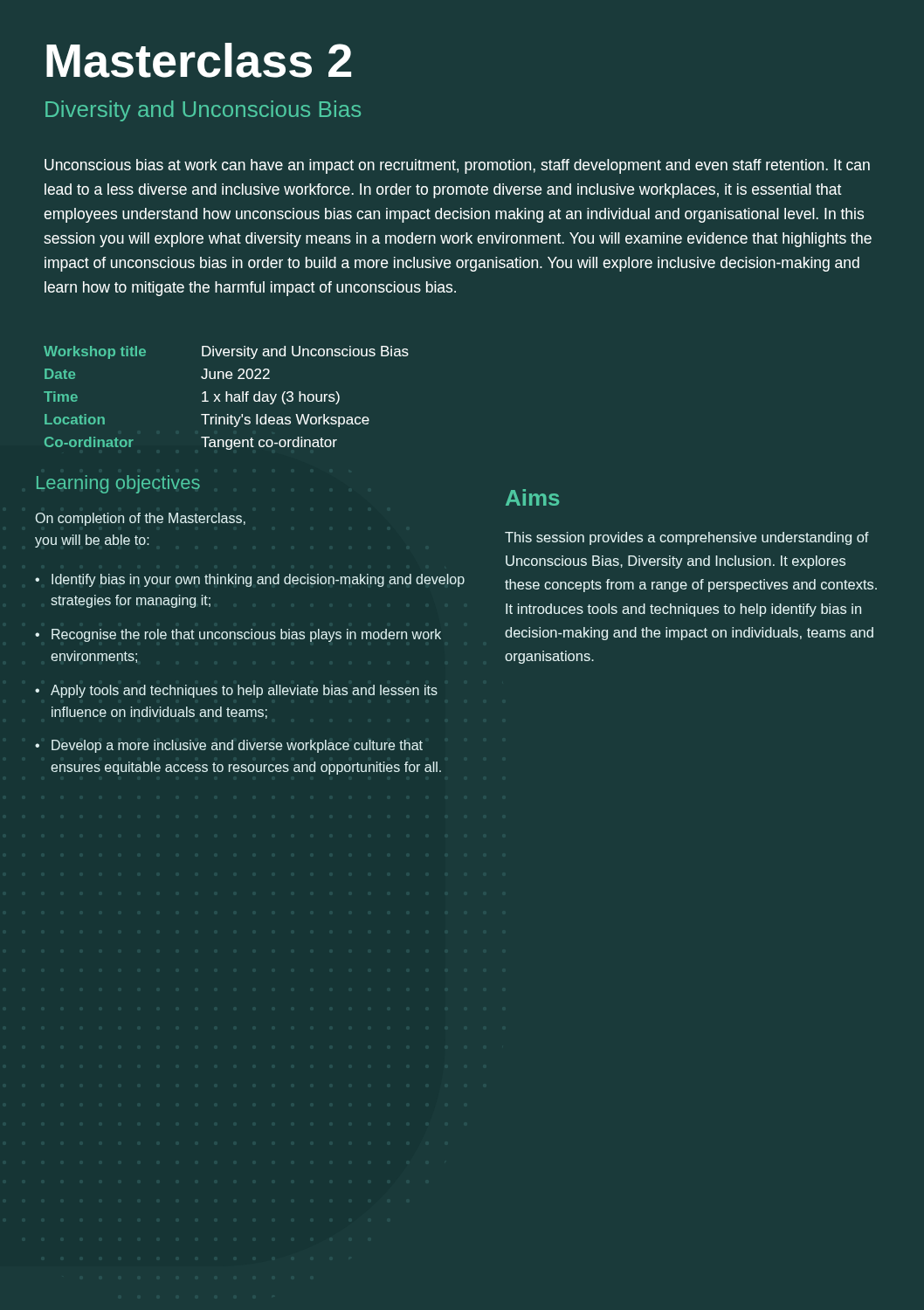The height and width of the screenshot is (1310, 924).
Task: Click on the list item containing "Recognise the role that unconscious bias plays in"
Action: click(x=253, y=646)
